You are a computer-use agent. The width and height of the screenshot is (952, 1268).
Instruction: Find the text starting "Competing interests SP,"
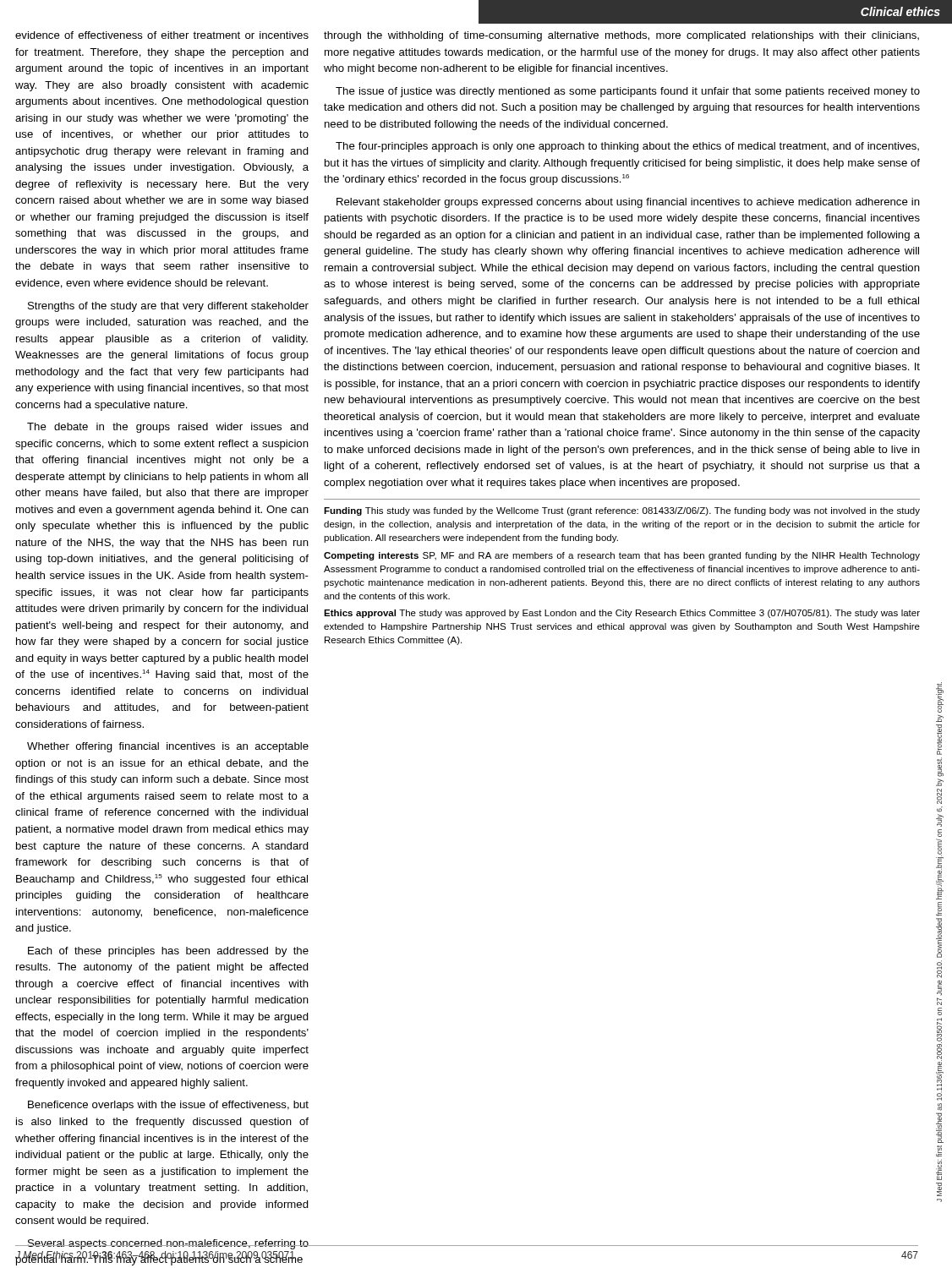(x=622, y=576)
